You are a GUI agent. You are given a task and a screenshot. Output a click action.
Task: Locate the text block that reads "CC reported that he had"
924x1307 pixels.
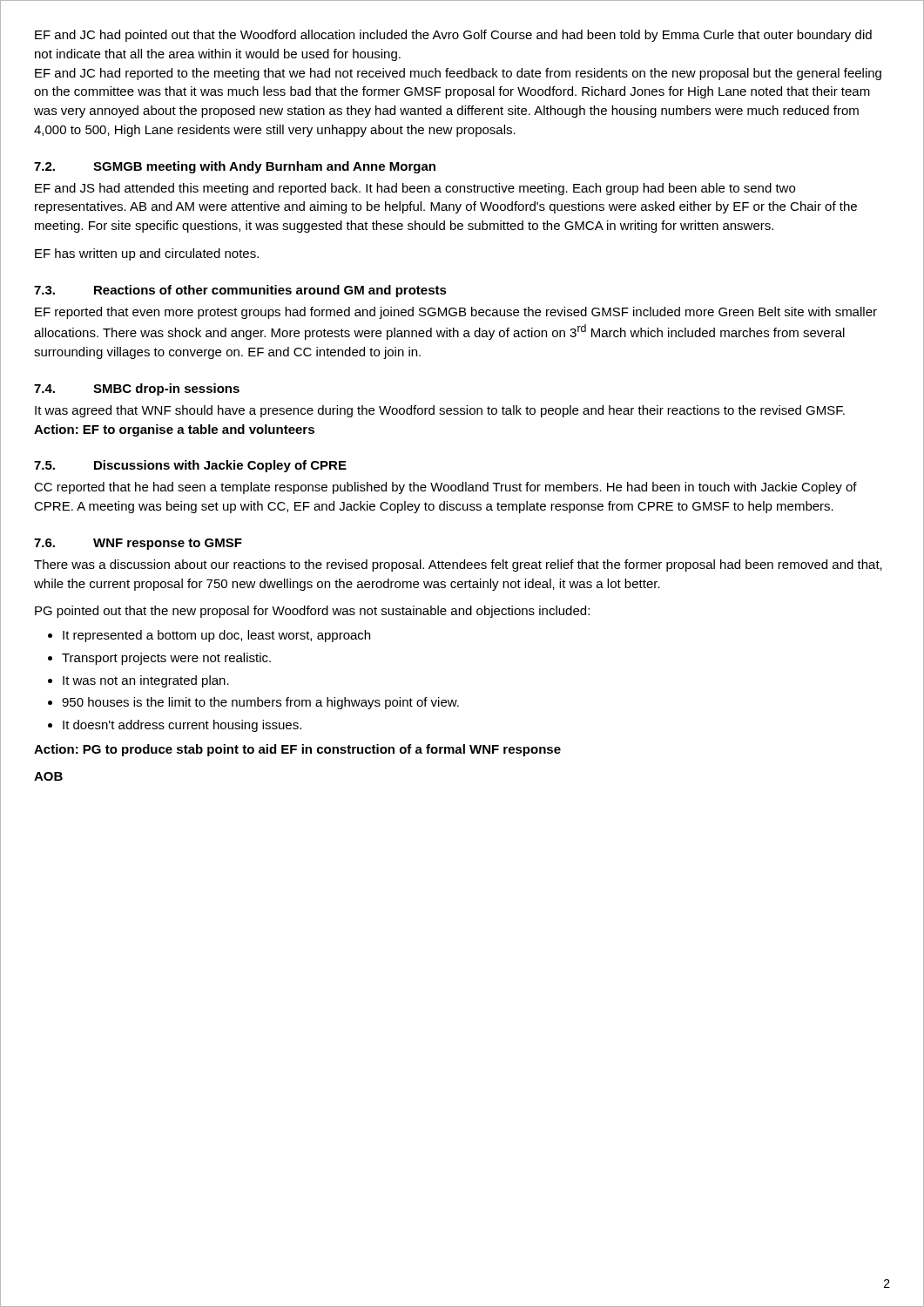[445, 496]
